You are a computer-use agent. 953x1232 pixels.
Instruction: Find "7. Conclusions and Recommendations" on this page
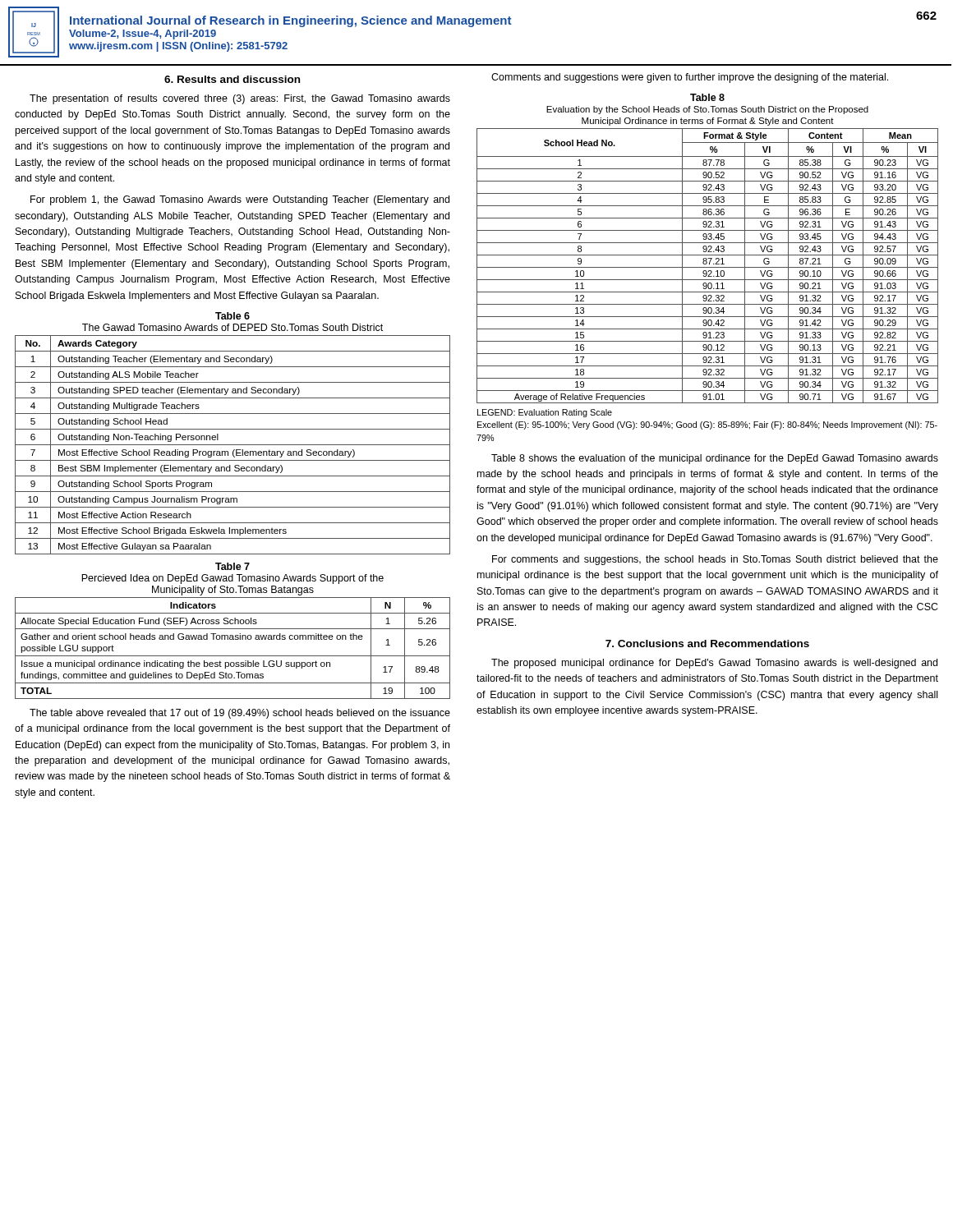707,643
